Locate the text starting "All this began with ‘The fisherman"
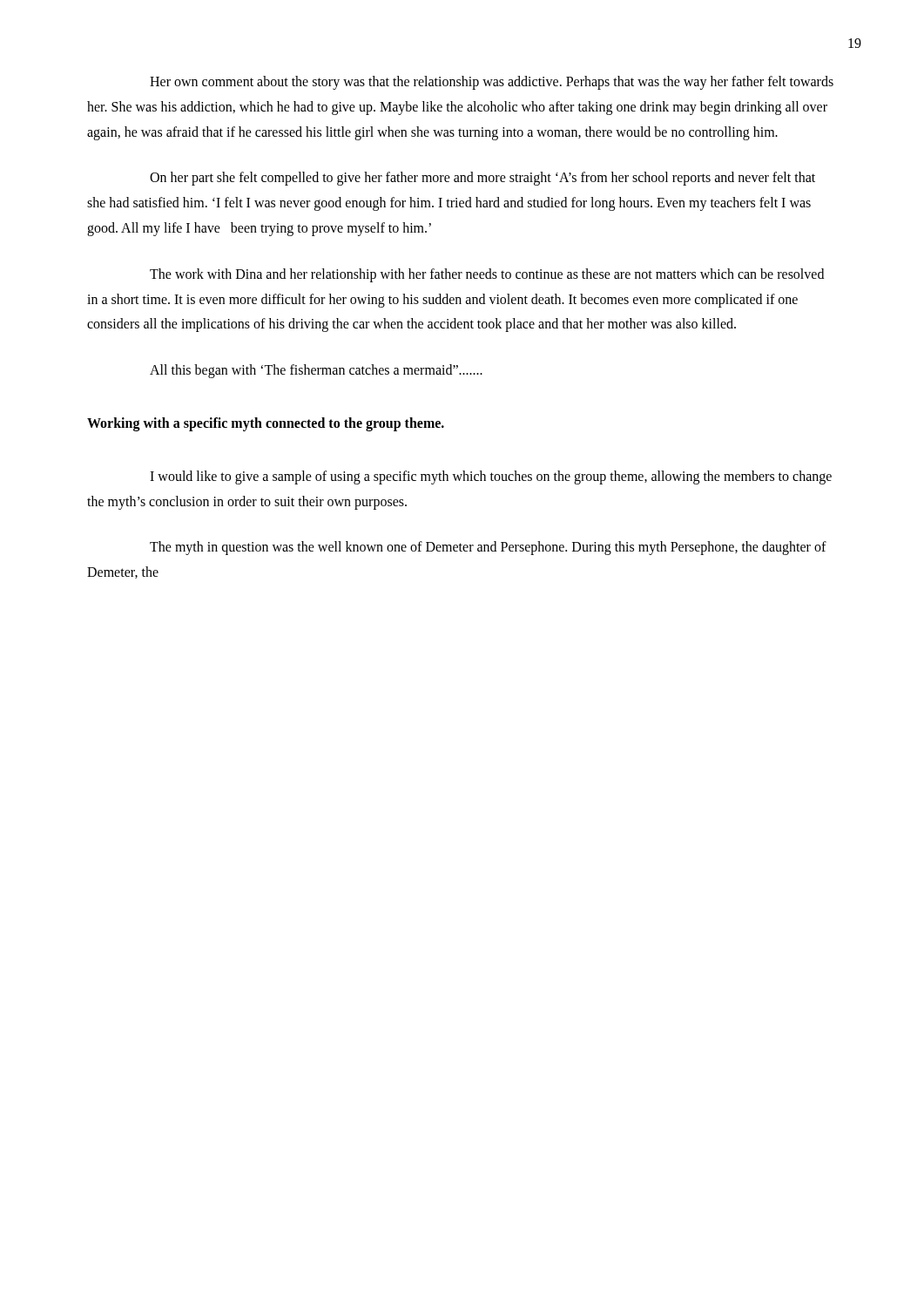 [462, 371]
